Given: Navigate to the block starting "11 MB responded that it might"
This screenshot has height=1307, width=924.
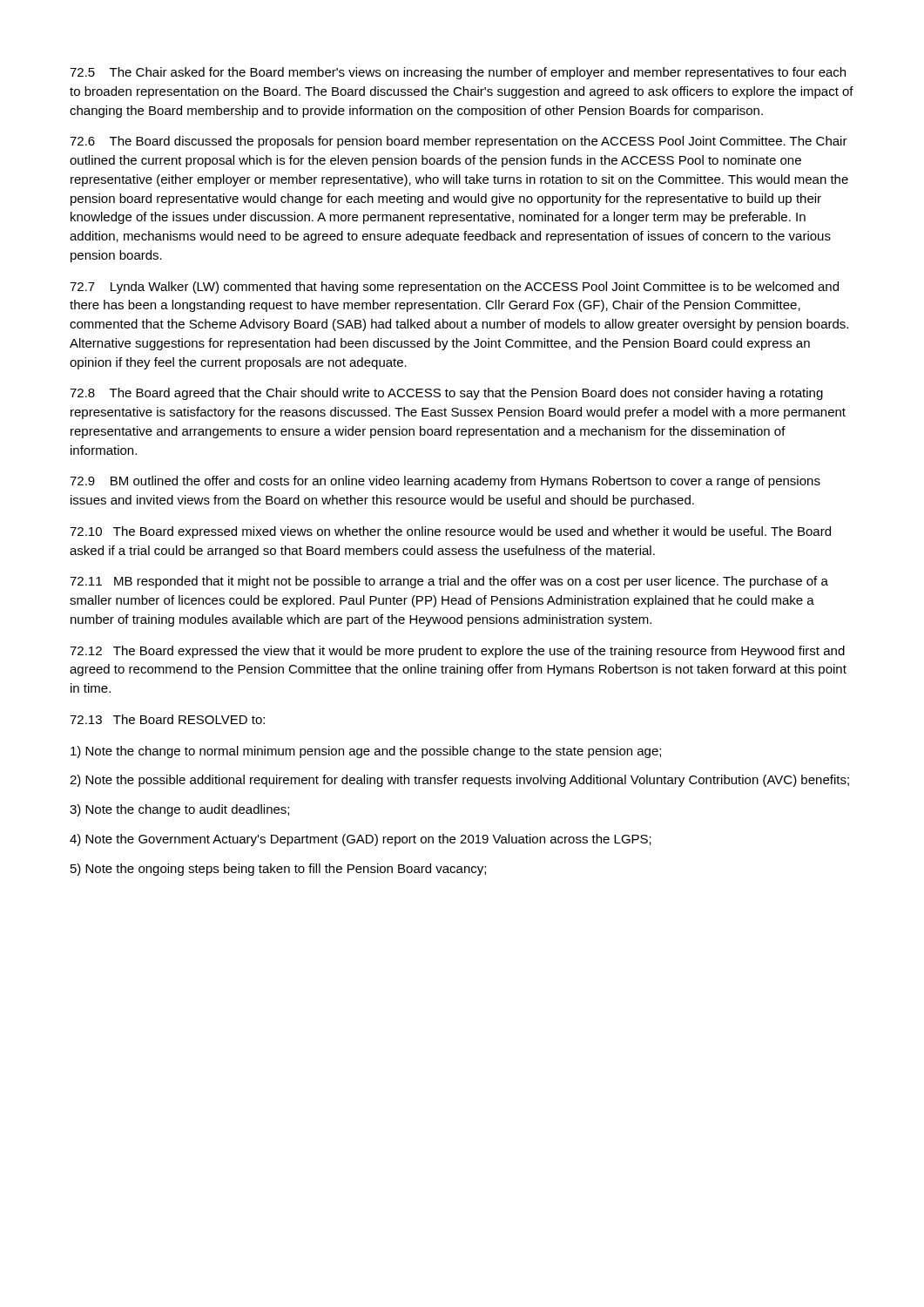Looking at the screenshot, I should click(x=449, y=600).
